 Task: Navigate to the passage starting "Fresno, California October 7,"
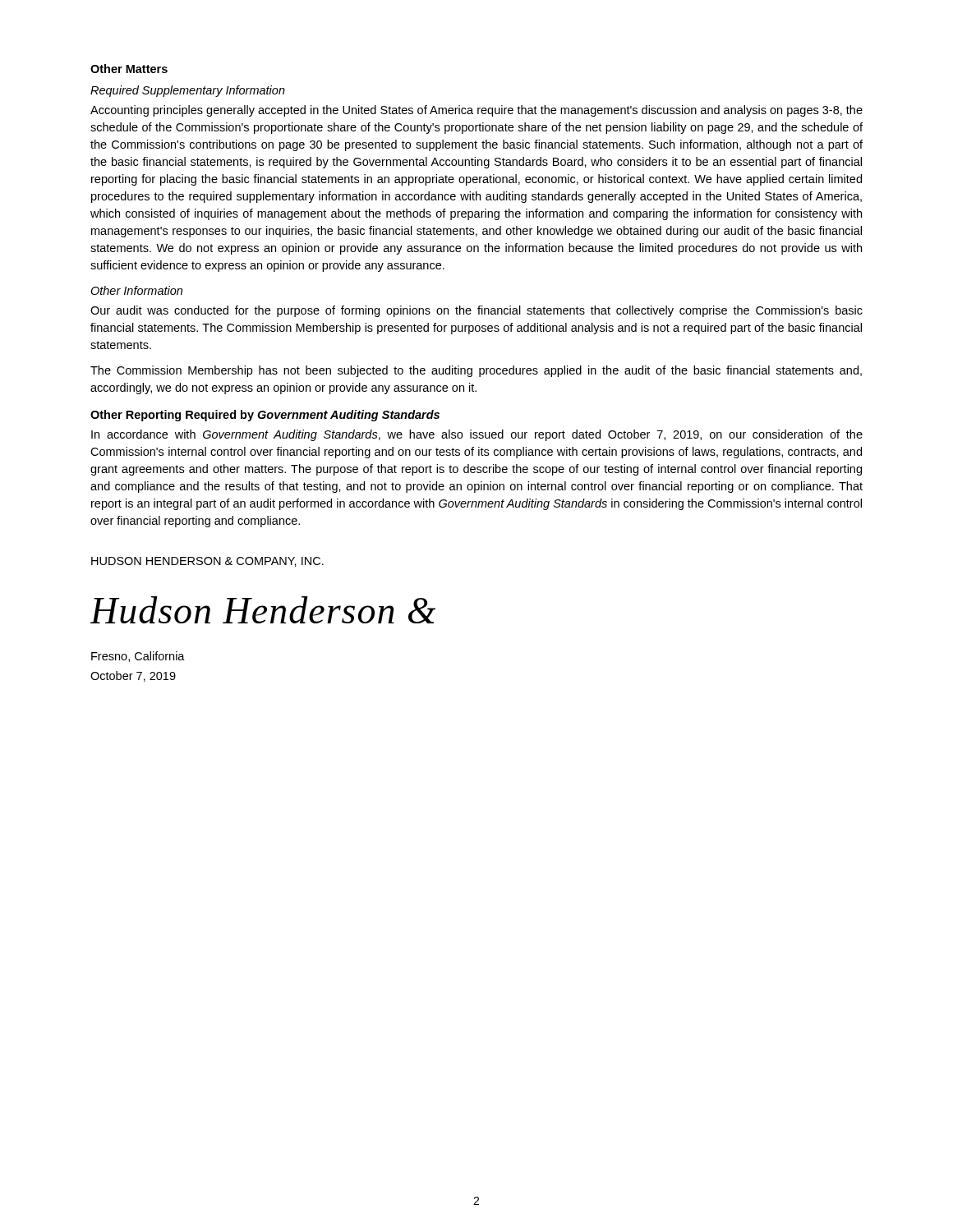pyautogui.click(x=137, y=666)
